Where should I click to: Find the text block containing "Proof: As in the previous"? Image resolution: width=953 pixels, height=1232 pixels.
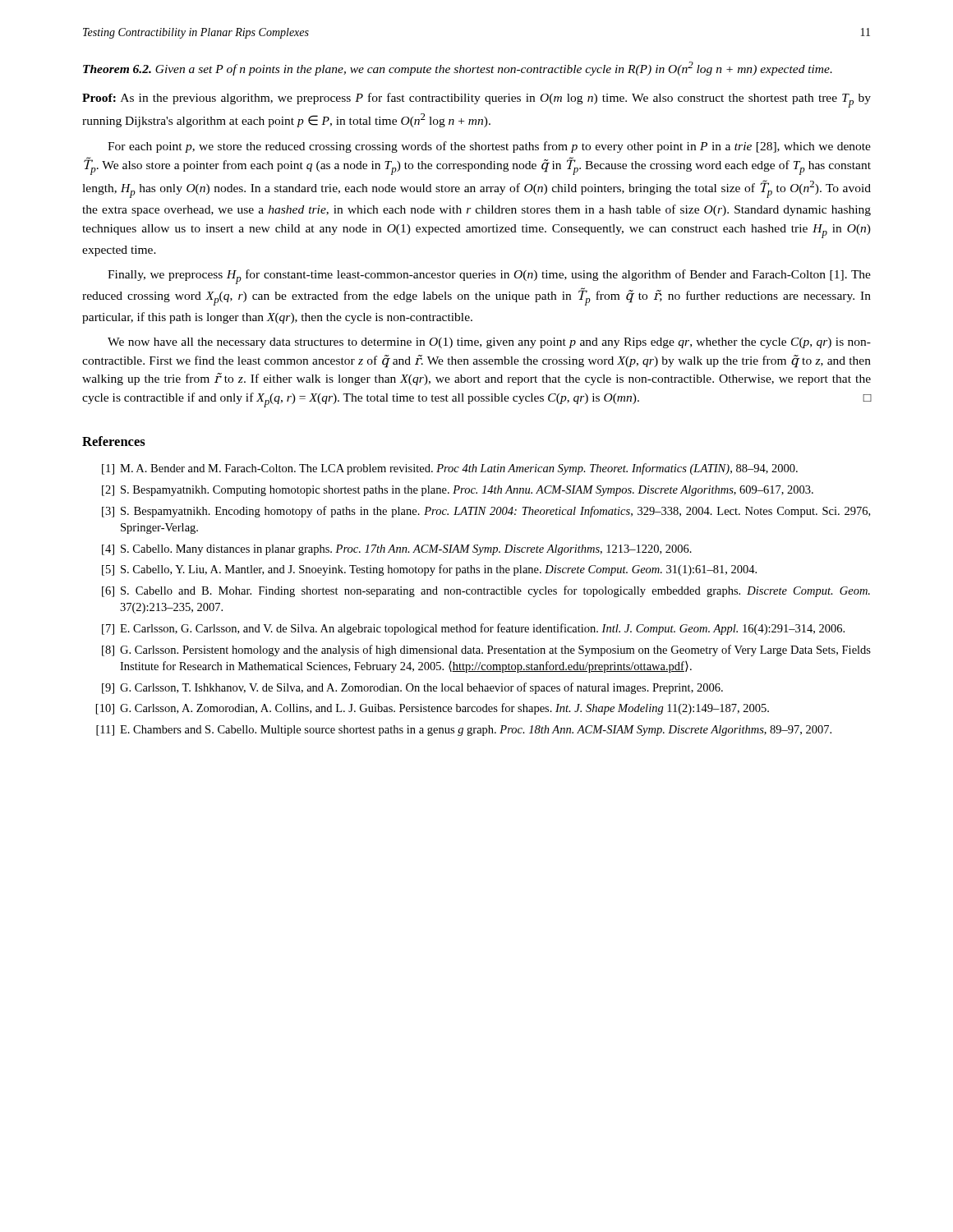click(476, 109)
